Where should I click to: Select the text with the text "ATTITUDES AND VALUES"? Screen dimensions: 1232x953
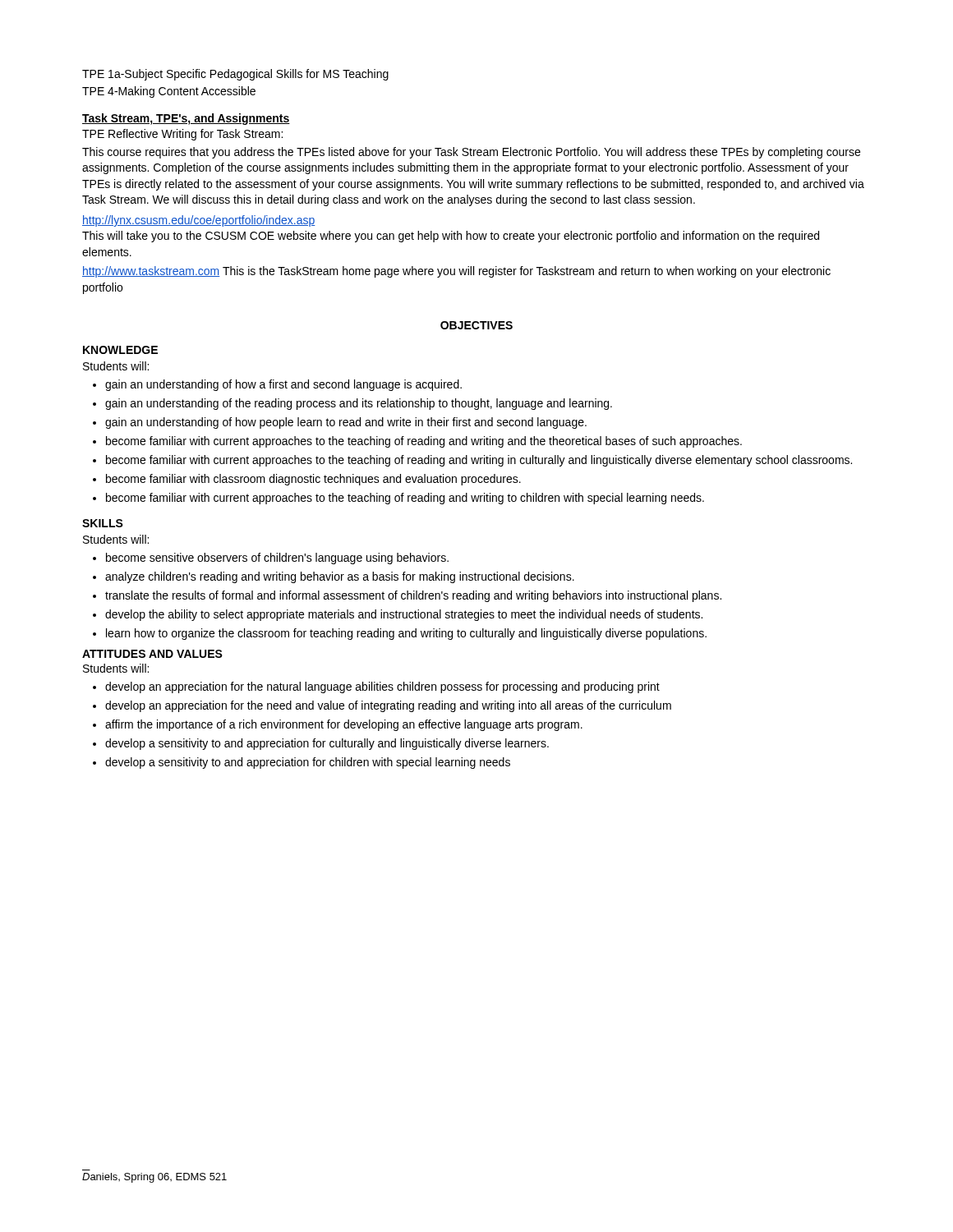[152, 654]
